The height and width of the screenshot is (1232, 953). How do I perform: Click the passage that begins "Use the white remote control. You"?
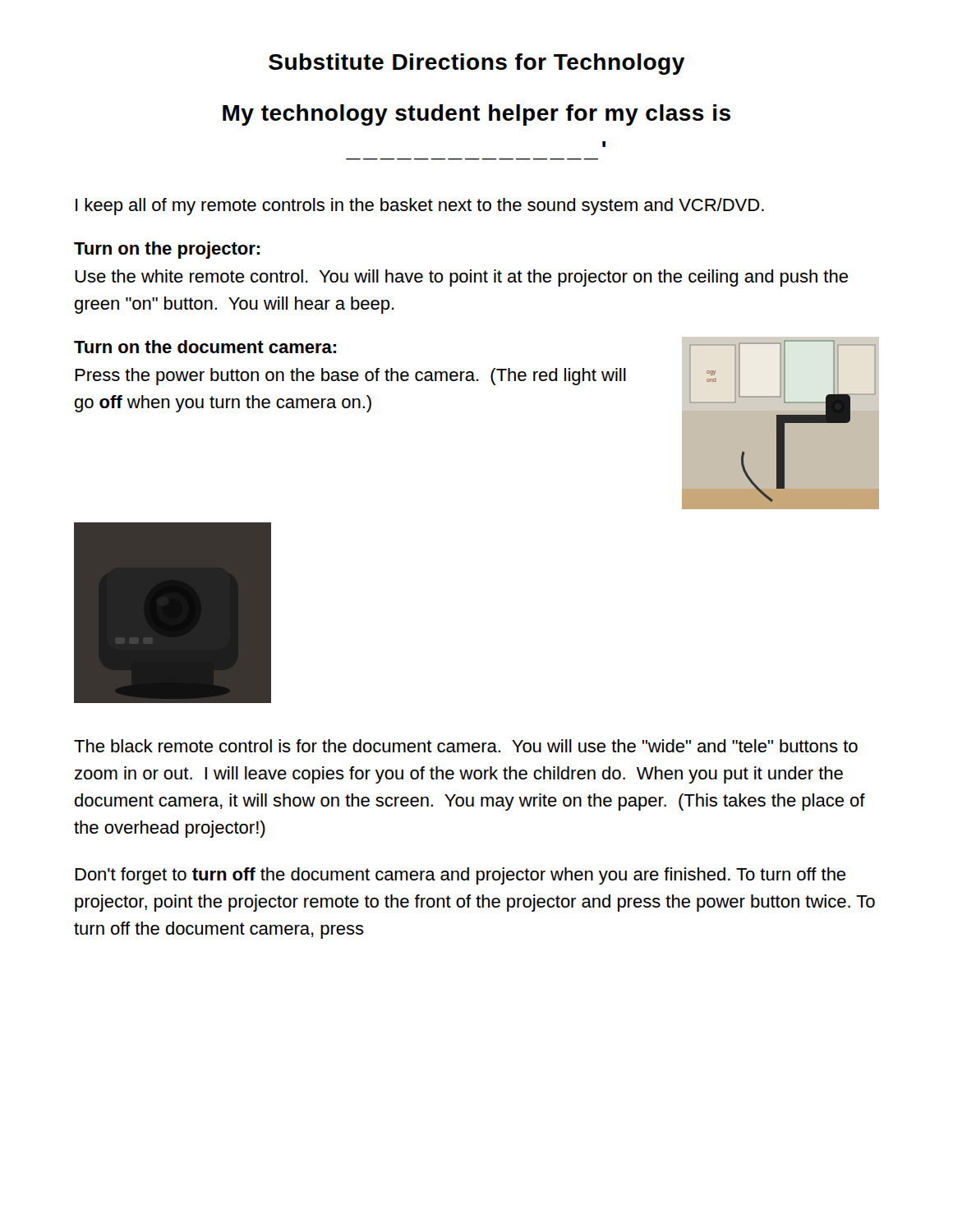(461, 290)
